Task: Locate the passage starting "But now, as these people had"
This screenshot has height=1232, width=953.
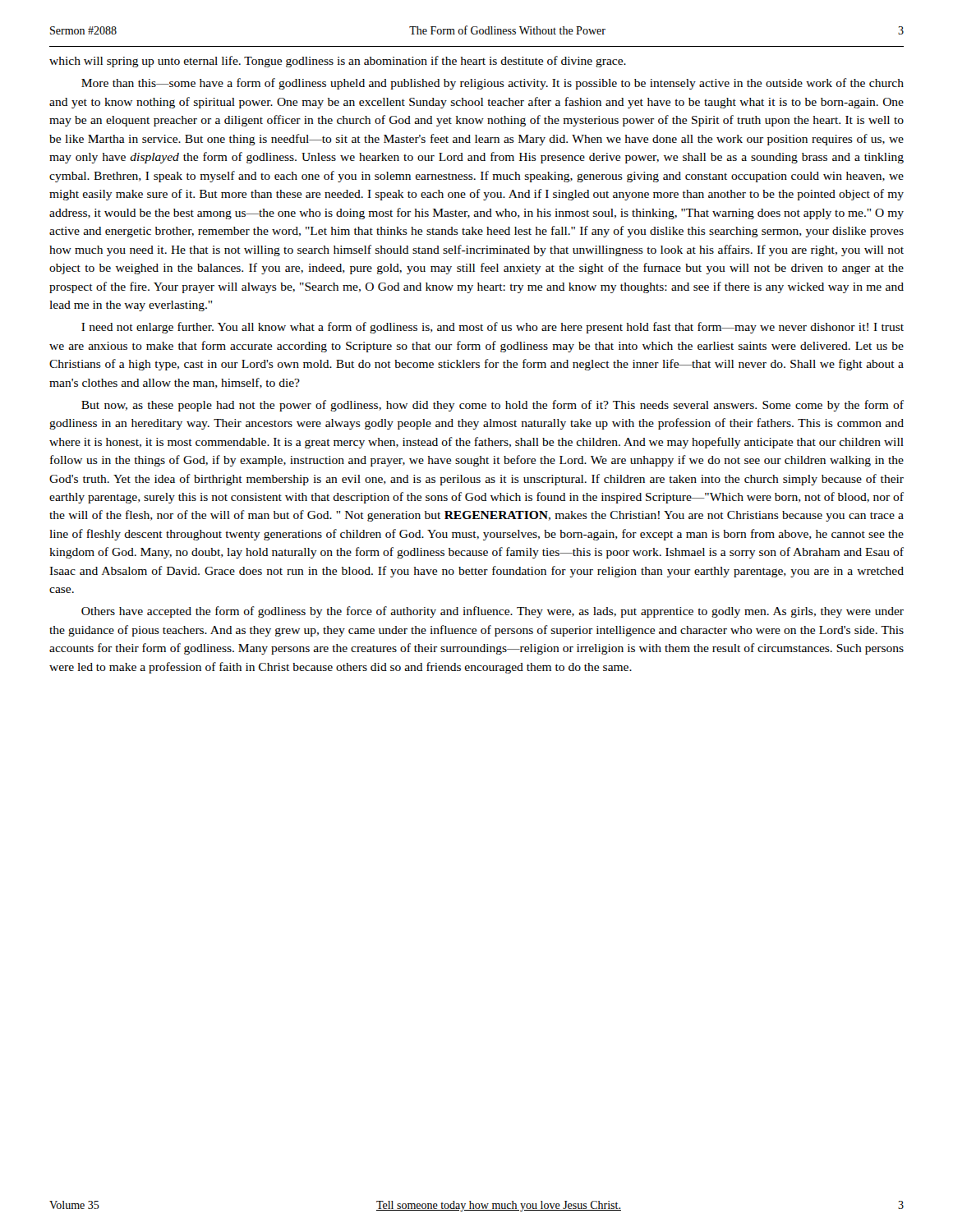Action: point(476,496)
